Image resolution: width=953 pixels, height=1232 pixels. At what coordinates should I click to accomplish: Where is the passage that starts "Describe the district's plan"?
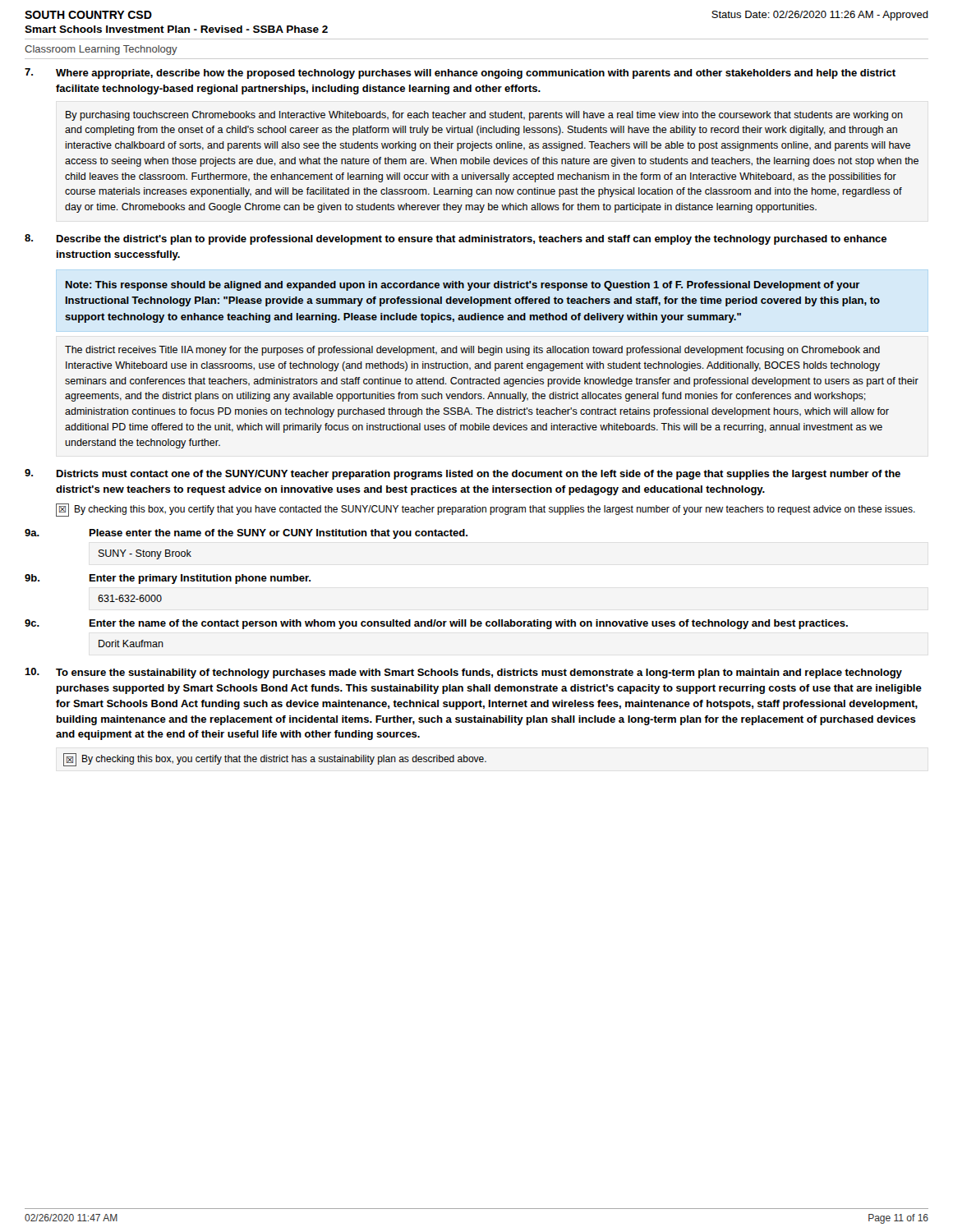click(x=476, y=344)
